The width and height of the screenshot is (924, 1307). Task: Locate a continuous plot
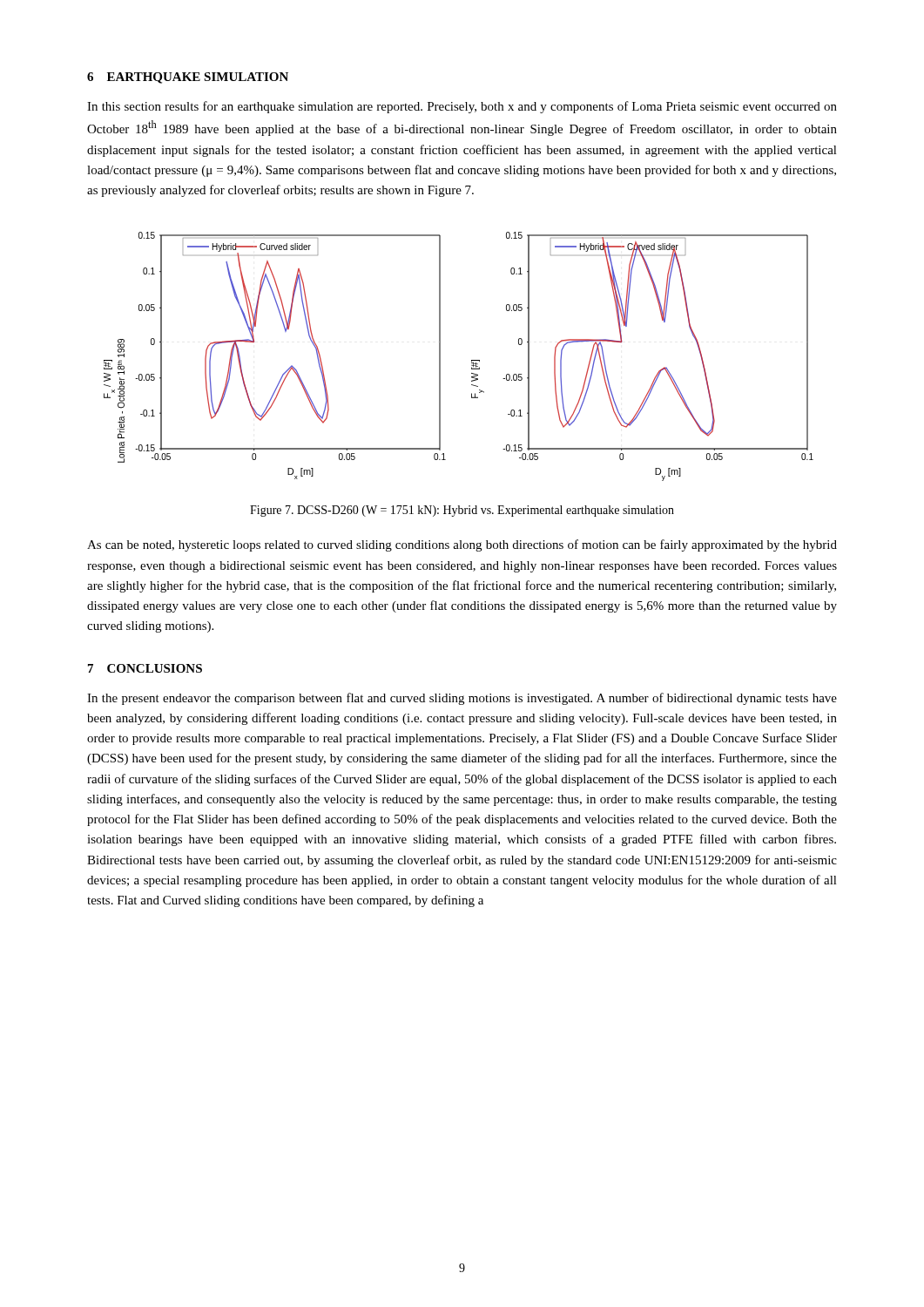point(462,362)
